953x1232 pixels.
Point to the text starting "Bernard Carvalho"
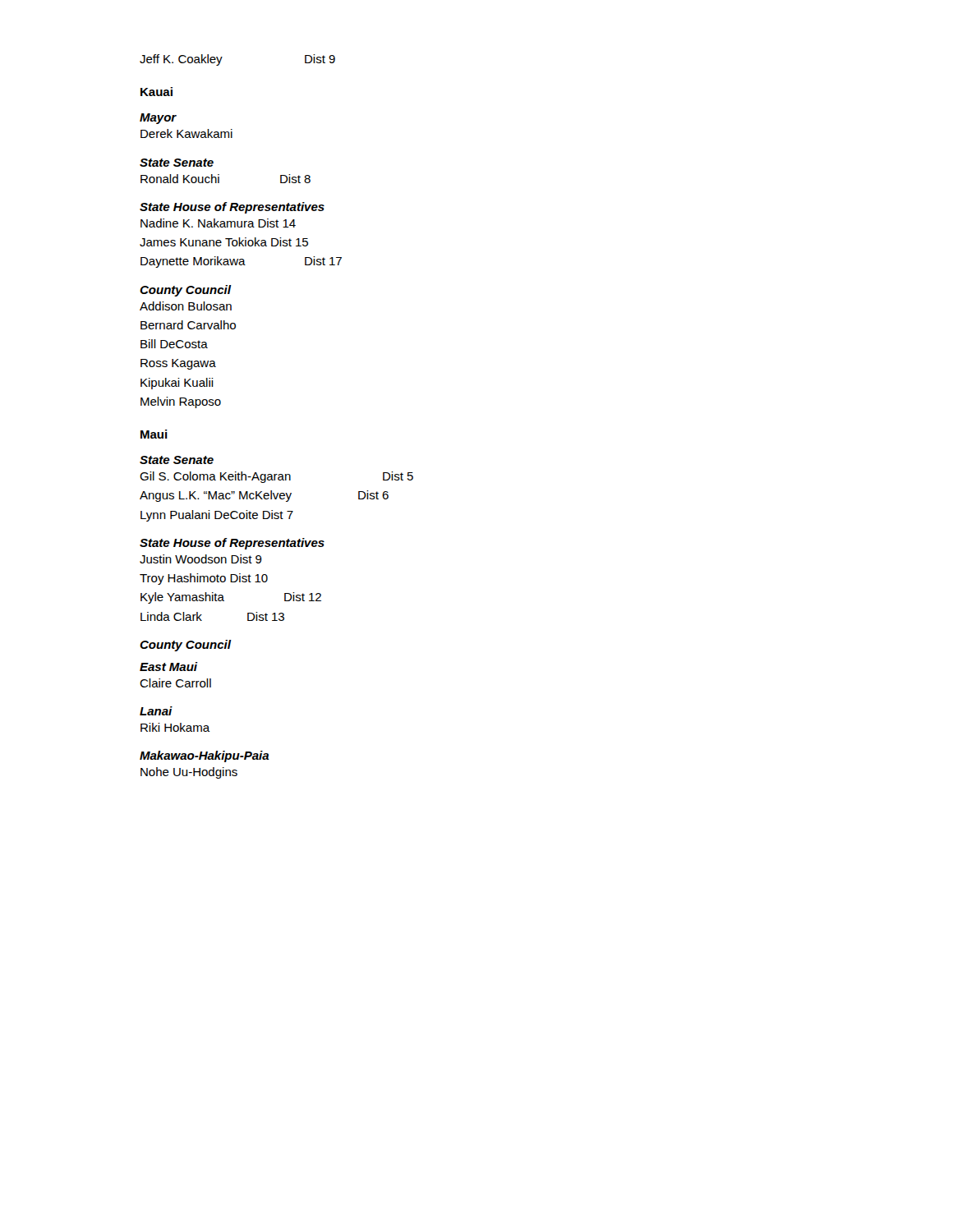pos(188,325)
